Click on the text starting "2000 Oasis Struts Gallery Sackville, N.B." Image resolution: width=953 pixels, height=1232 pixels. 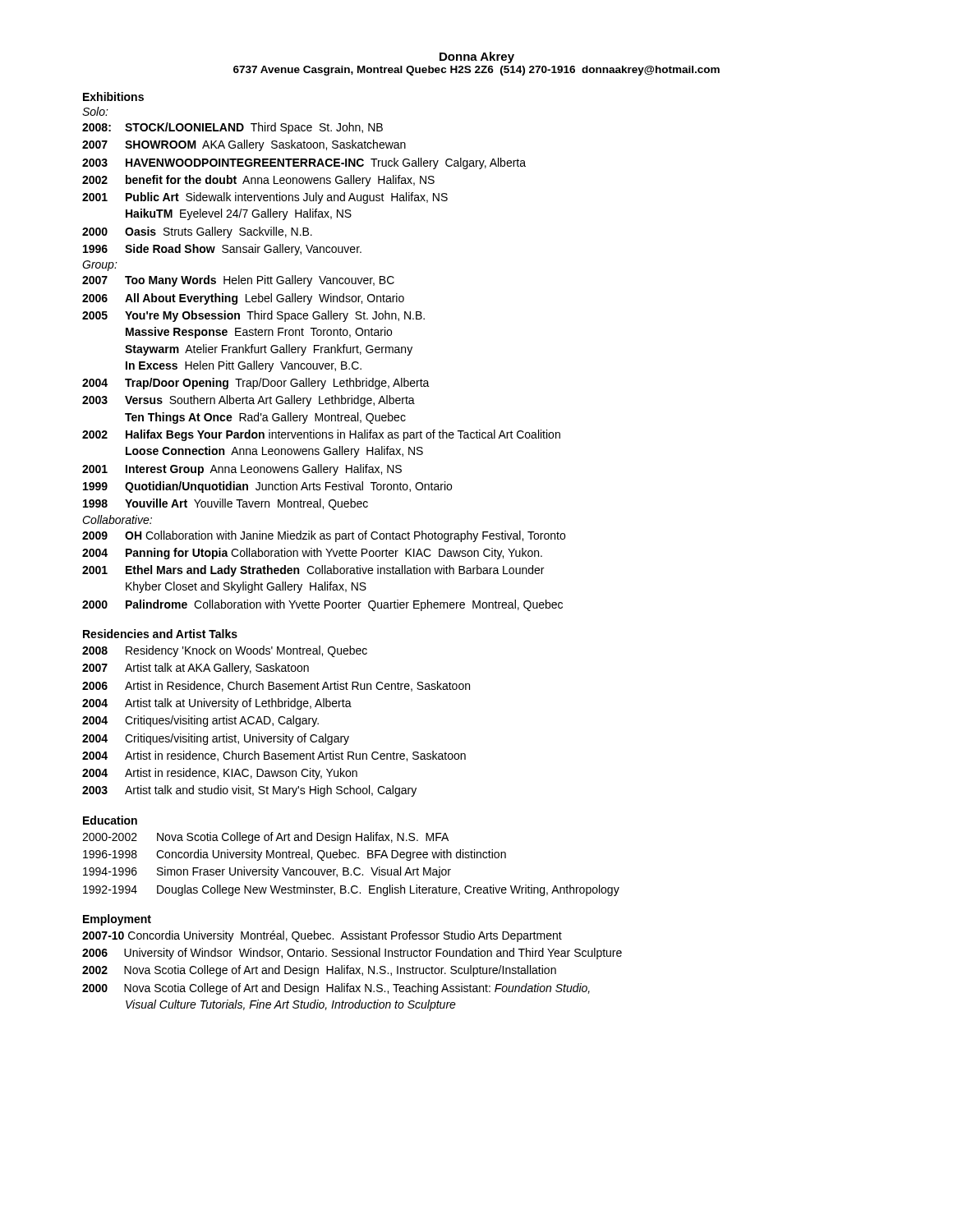[197, 232]
